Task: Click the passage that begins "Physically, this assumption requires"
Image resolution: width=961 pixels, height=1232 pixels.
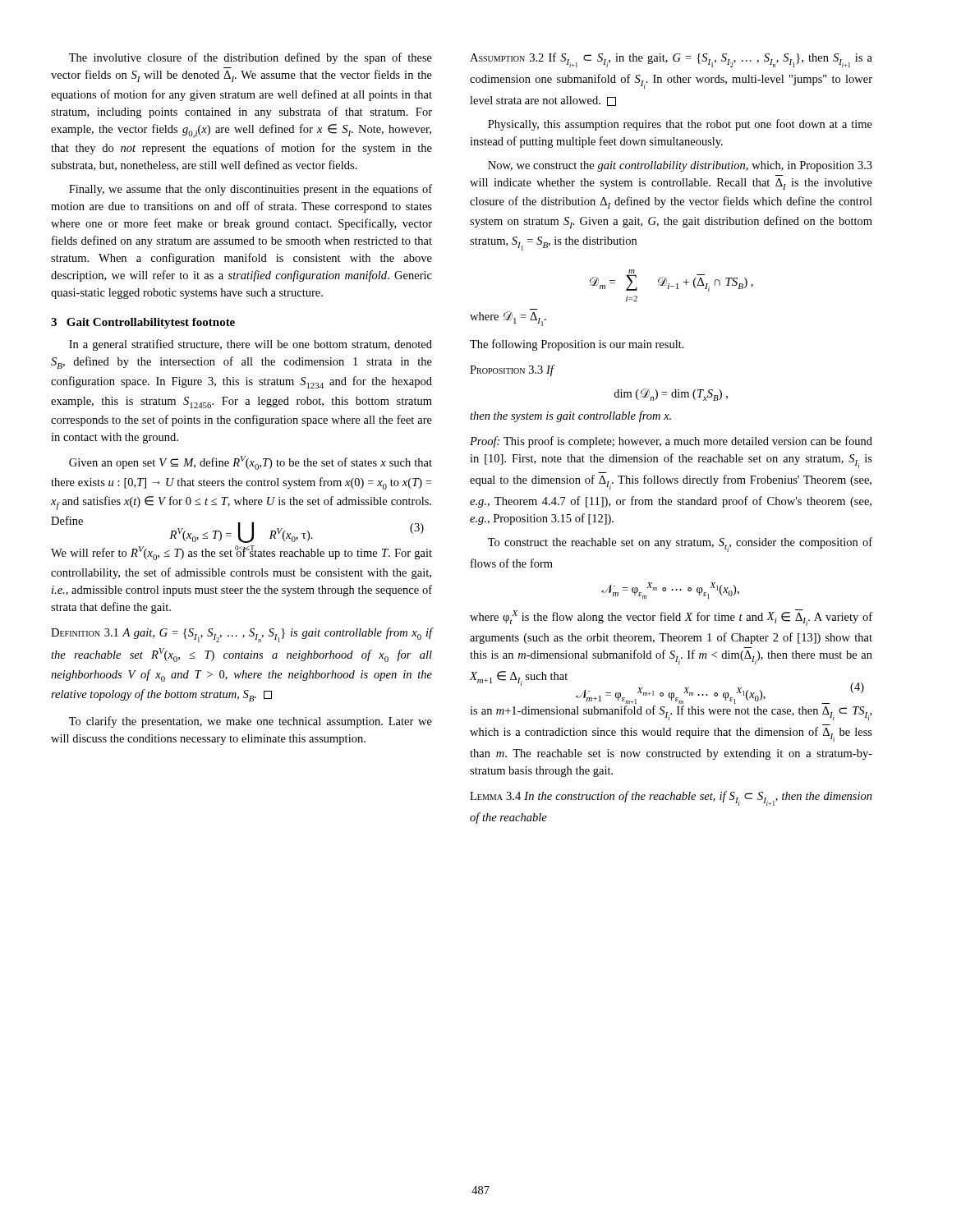Action: click(671, 133)
